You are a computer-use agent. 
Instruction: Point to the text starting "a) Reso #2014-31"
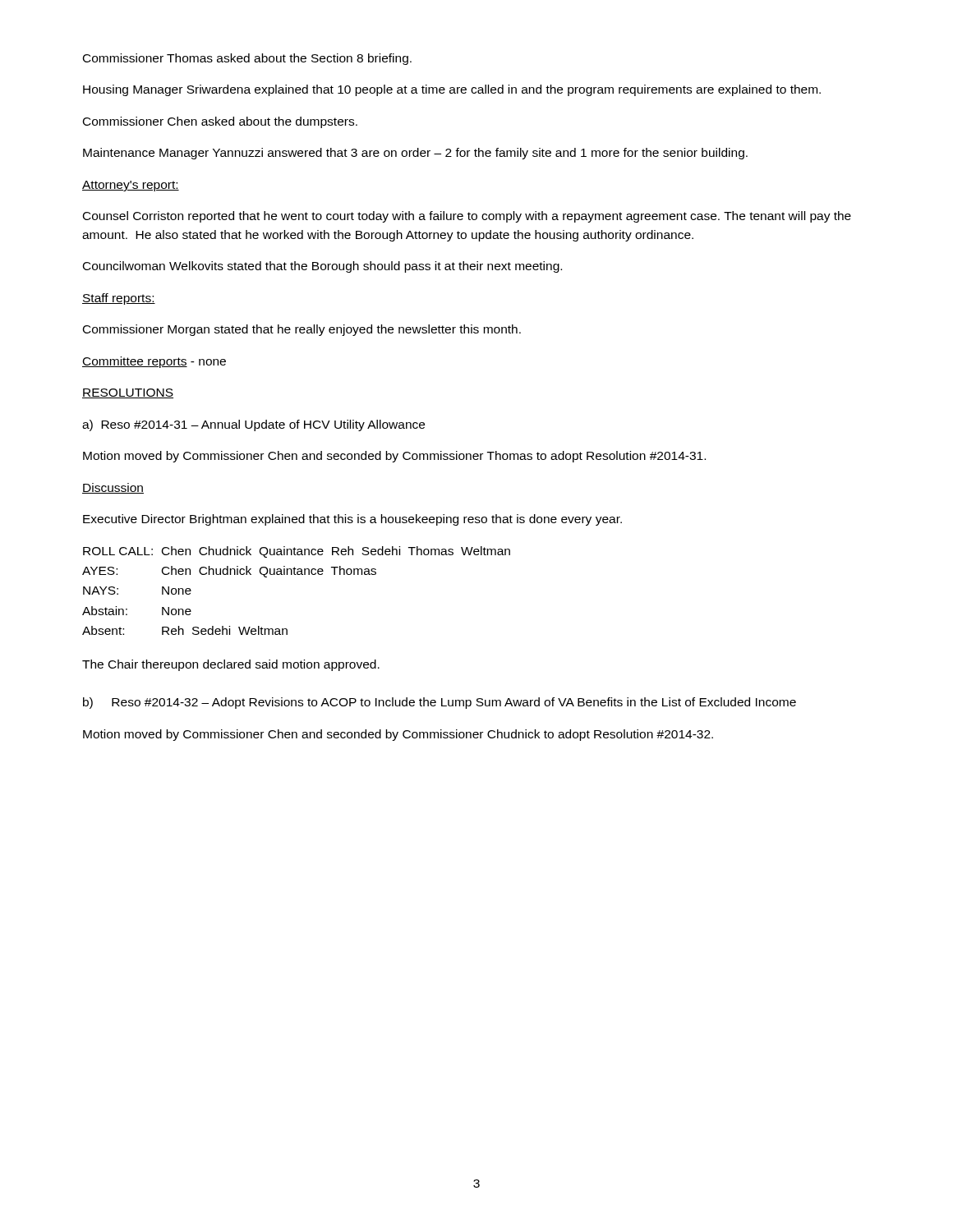pos(254,424)
